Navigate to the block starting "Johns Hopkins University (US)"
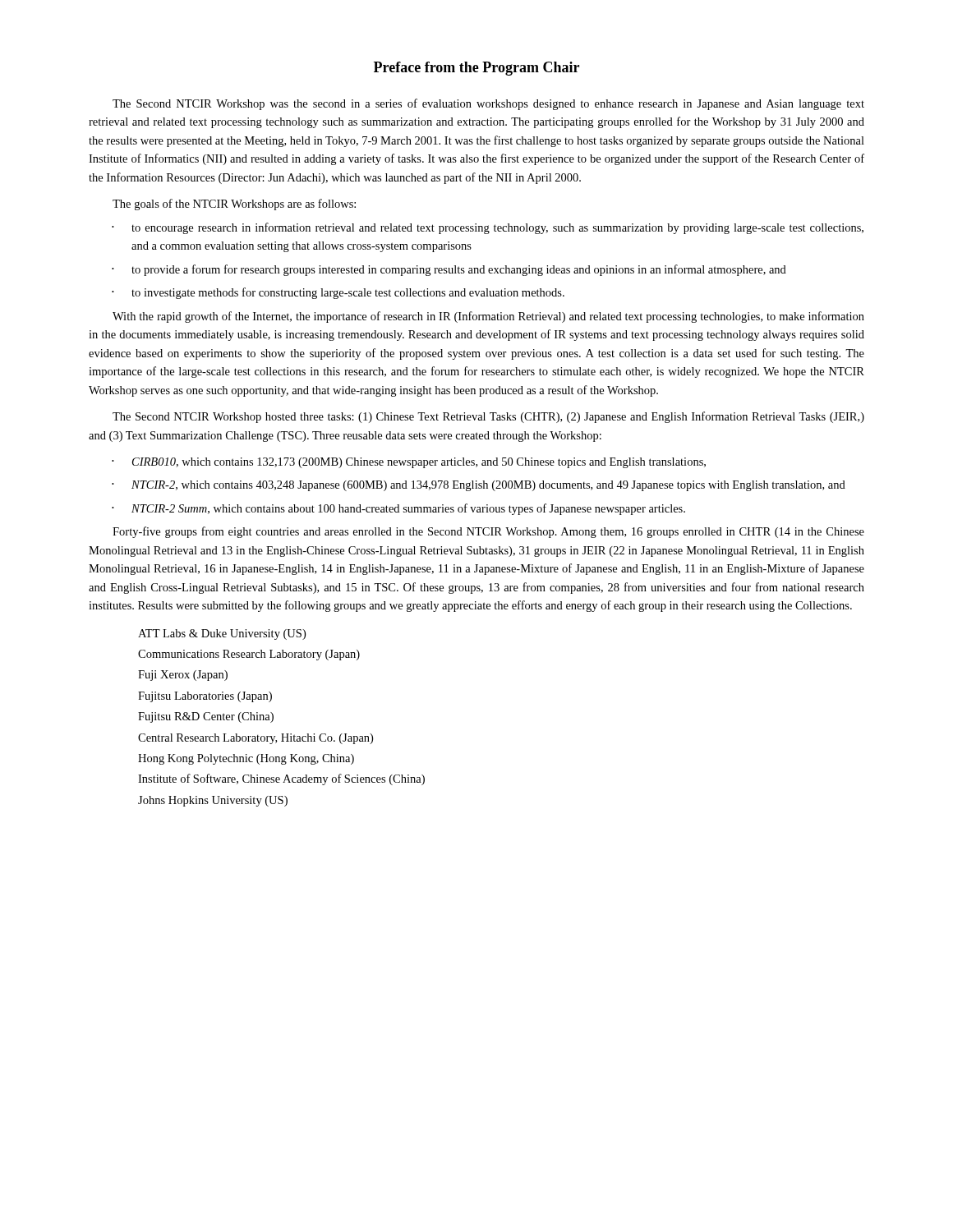The image size is (953, 1232). pyautogui.click(x=213, y=801)
